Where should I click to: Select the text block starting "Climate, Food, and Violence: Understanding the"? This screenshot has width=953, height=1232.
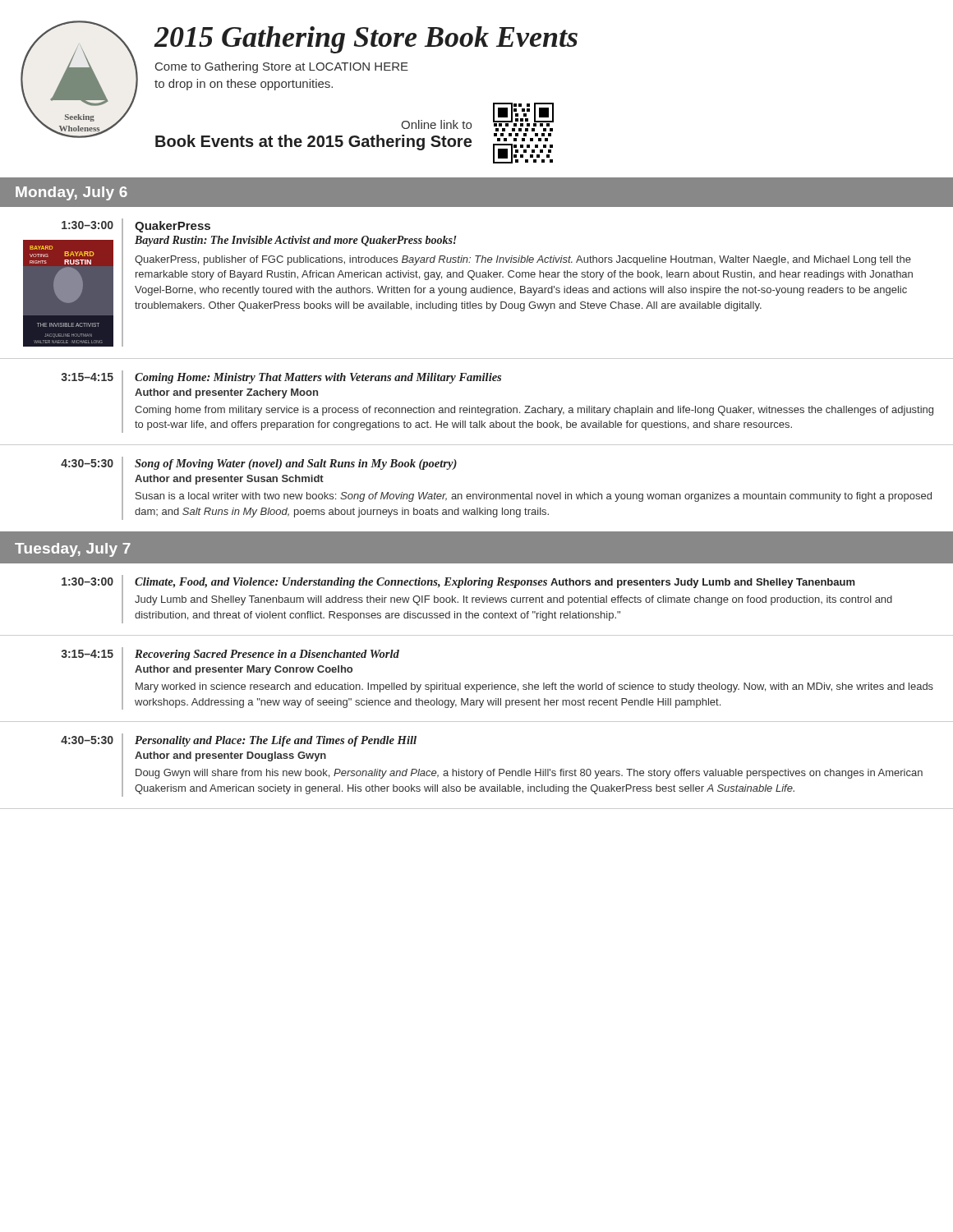[x=495, y=581]
